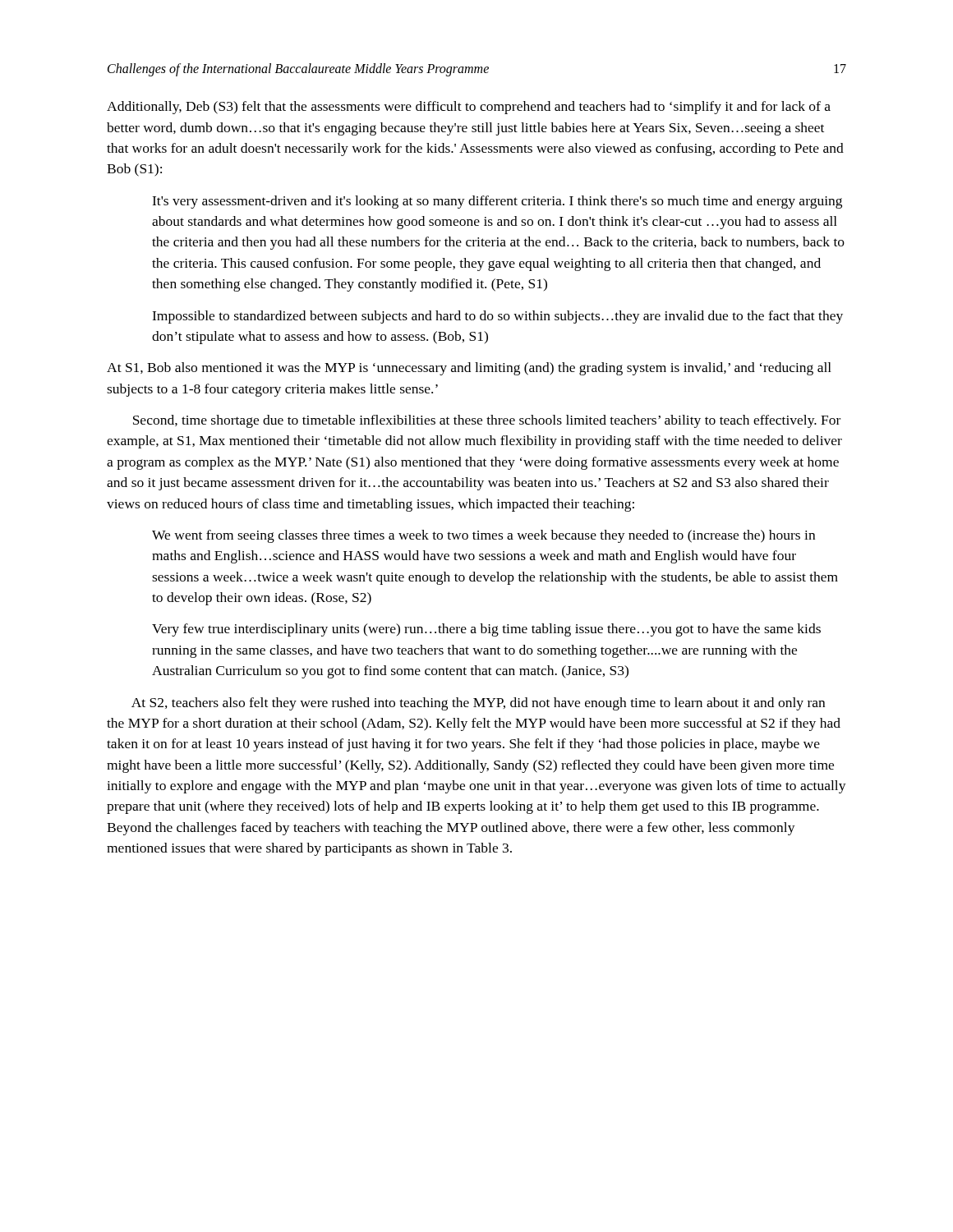This screenshot has height=1232, width=953.
Task: Find the region starting "Second, time shortage due to"
Action: pos(476,462)
